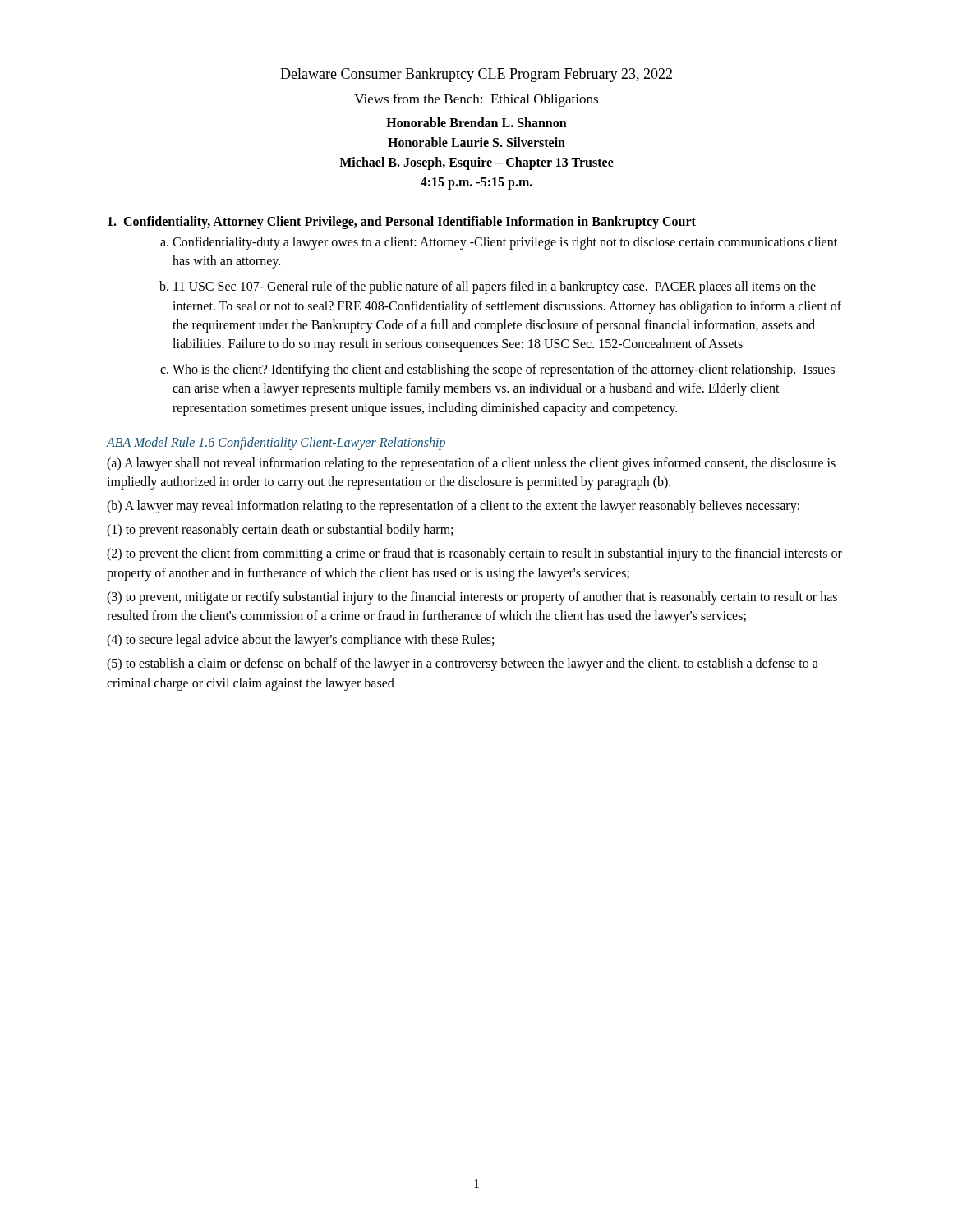The image size is (953, 1232).
Task: Click on the list item that says "(3) to prevent,"
Action: [472, 606]
